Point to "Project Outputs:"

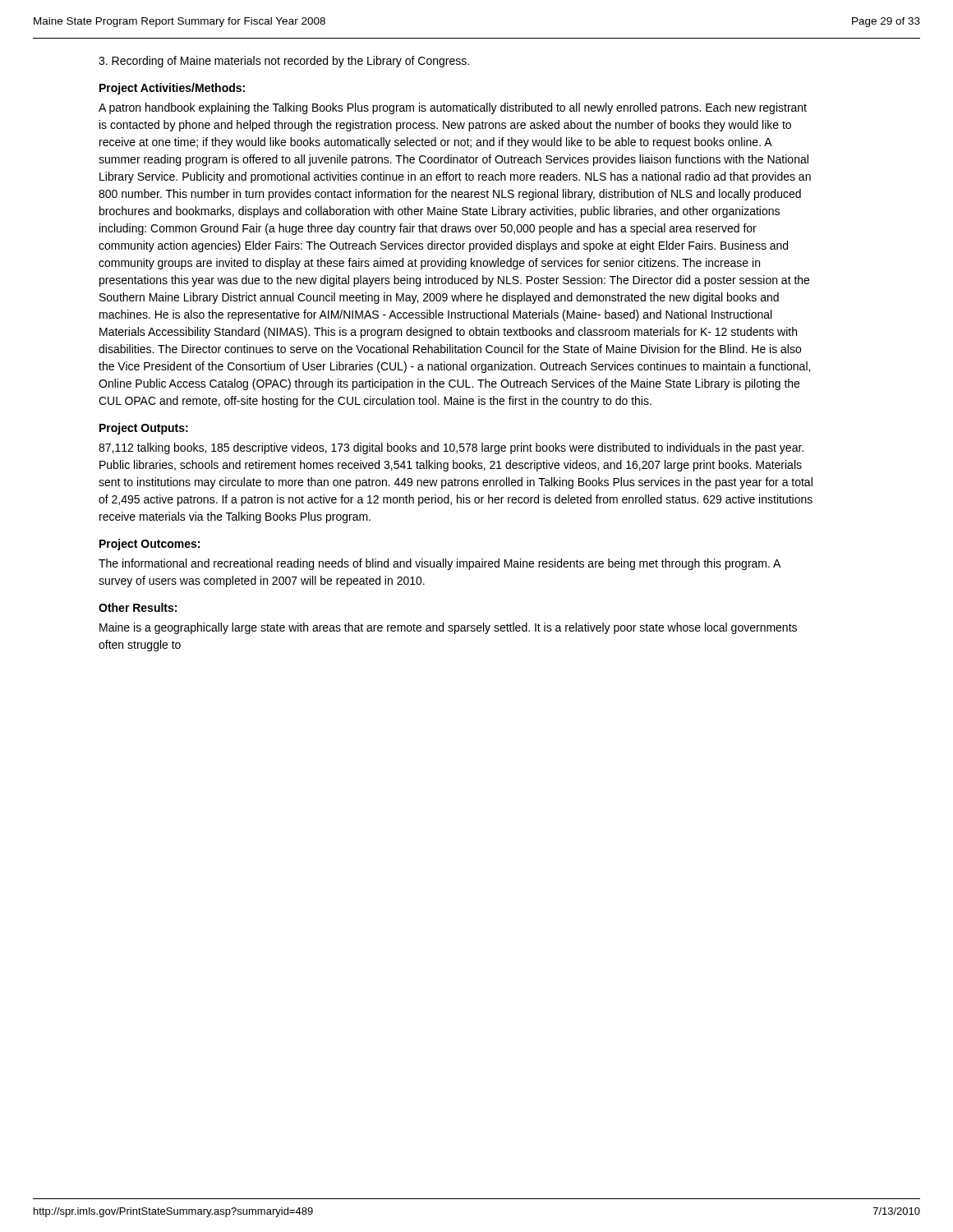click(x=144, y=428)
